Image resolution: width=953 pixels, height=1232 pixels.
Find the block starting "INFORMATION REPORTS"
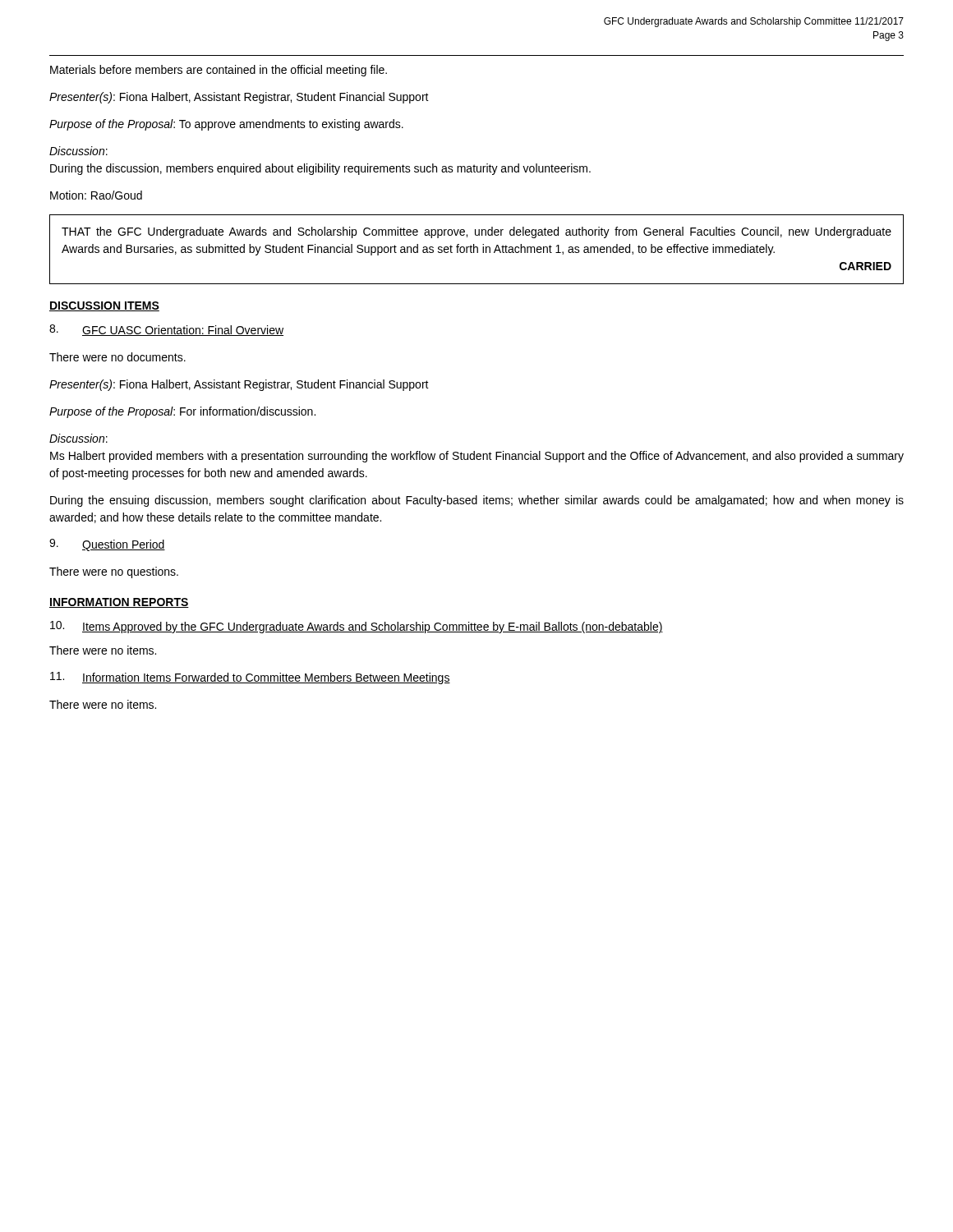pyautogui.click(x=119, y=602)
